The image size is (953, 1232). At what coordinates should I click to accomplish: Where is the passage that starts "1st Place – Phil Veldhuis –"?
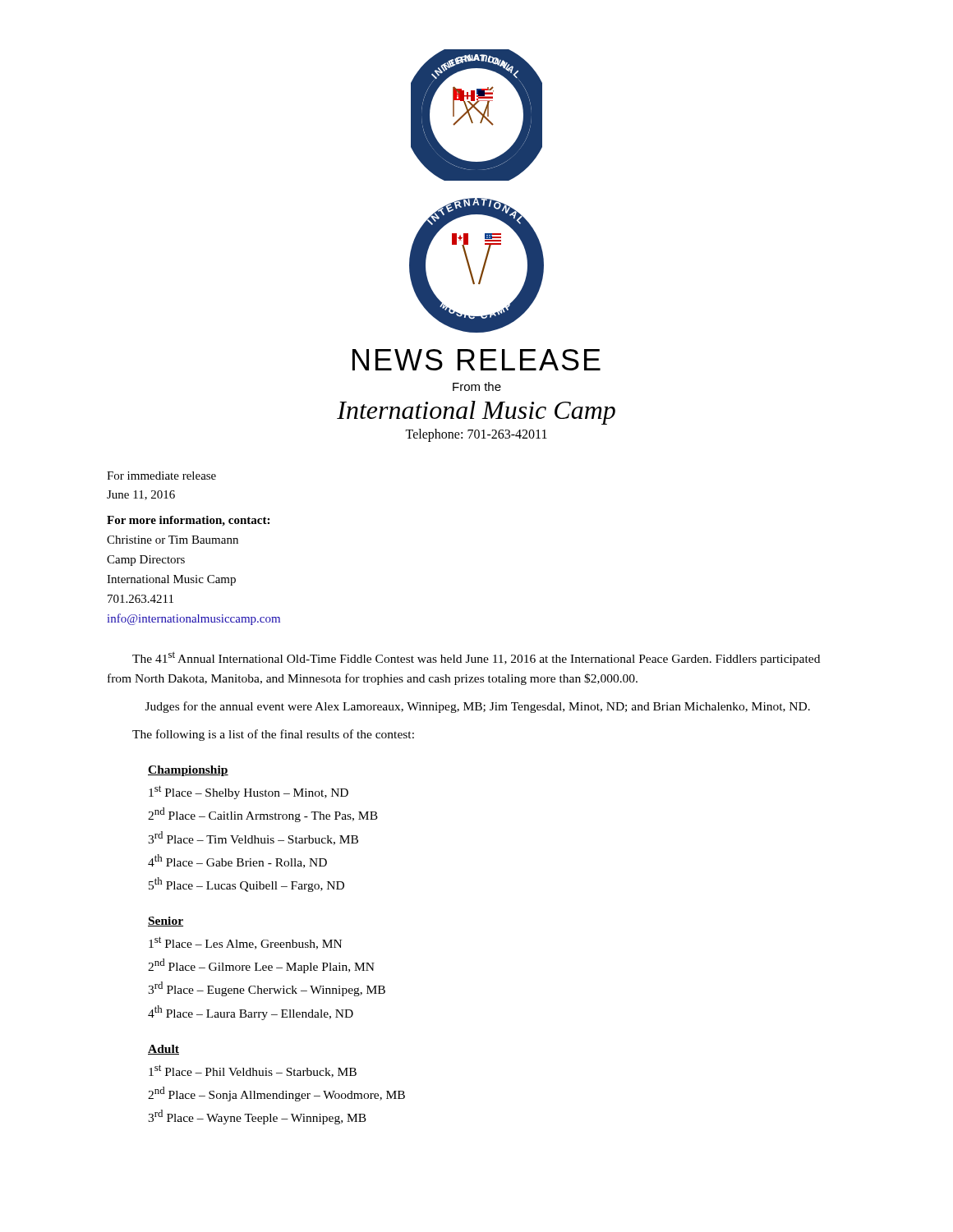coord(252,1070)
